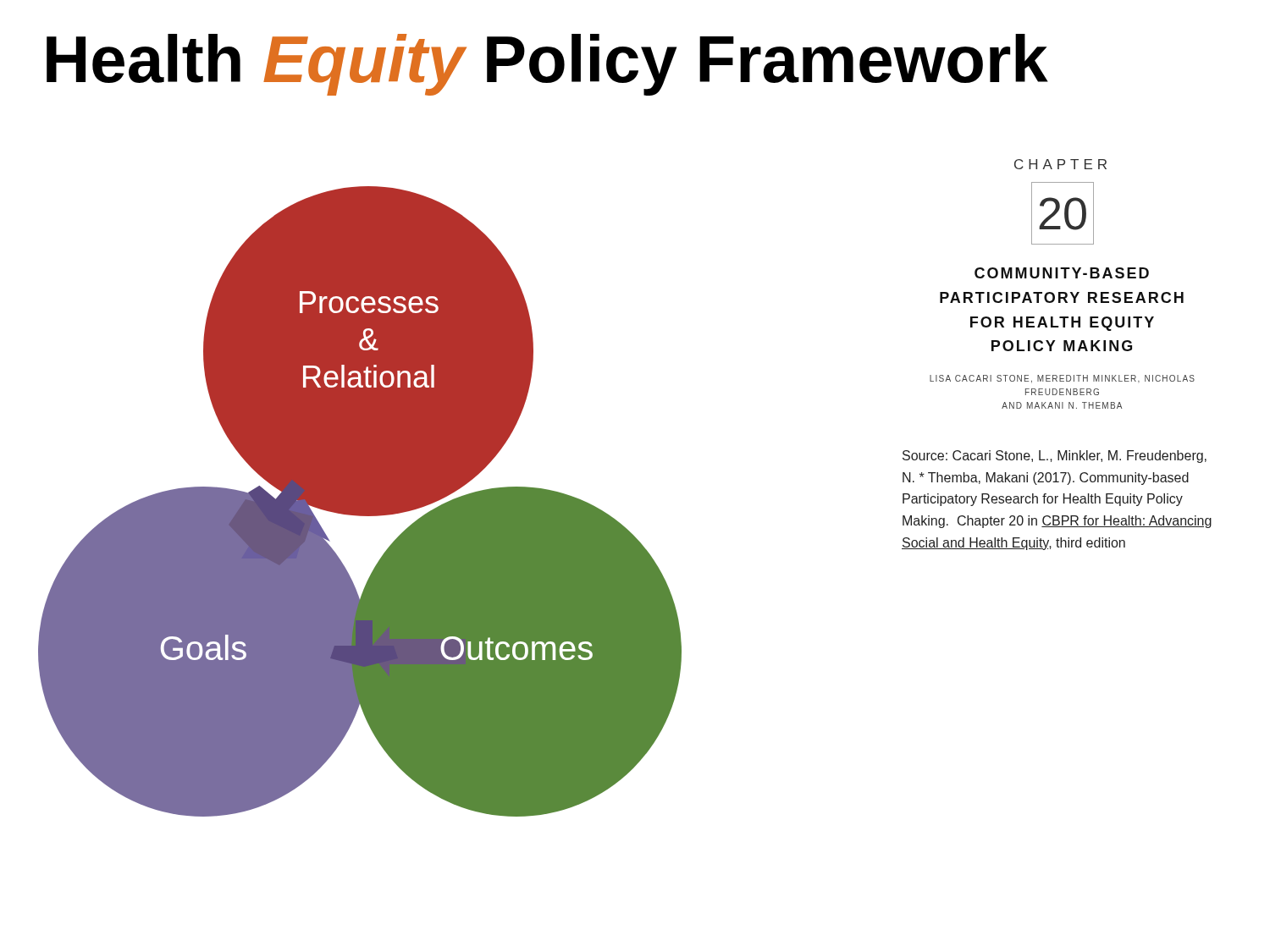Locate the text "Health Equity Policy Framework"
This screenshot has width=1270, height=952.
click(x=545, y=60)
